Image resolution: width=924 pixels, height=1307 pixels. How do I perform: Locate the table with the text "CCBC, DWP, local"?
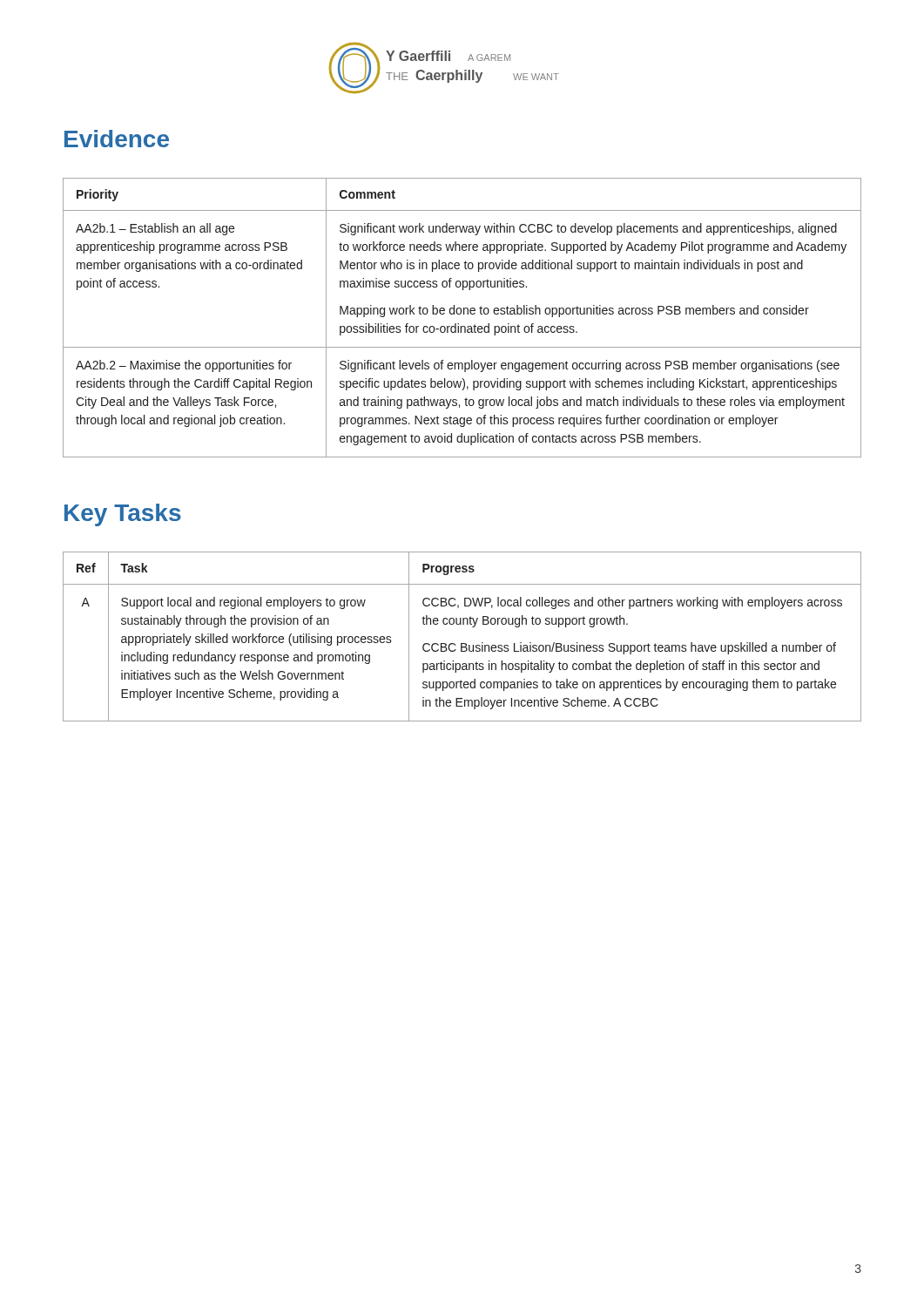click(462, 637)
